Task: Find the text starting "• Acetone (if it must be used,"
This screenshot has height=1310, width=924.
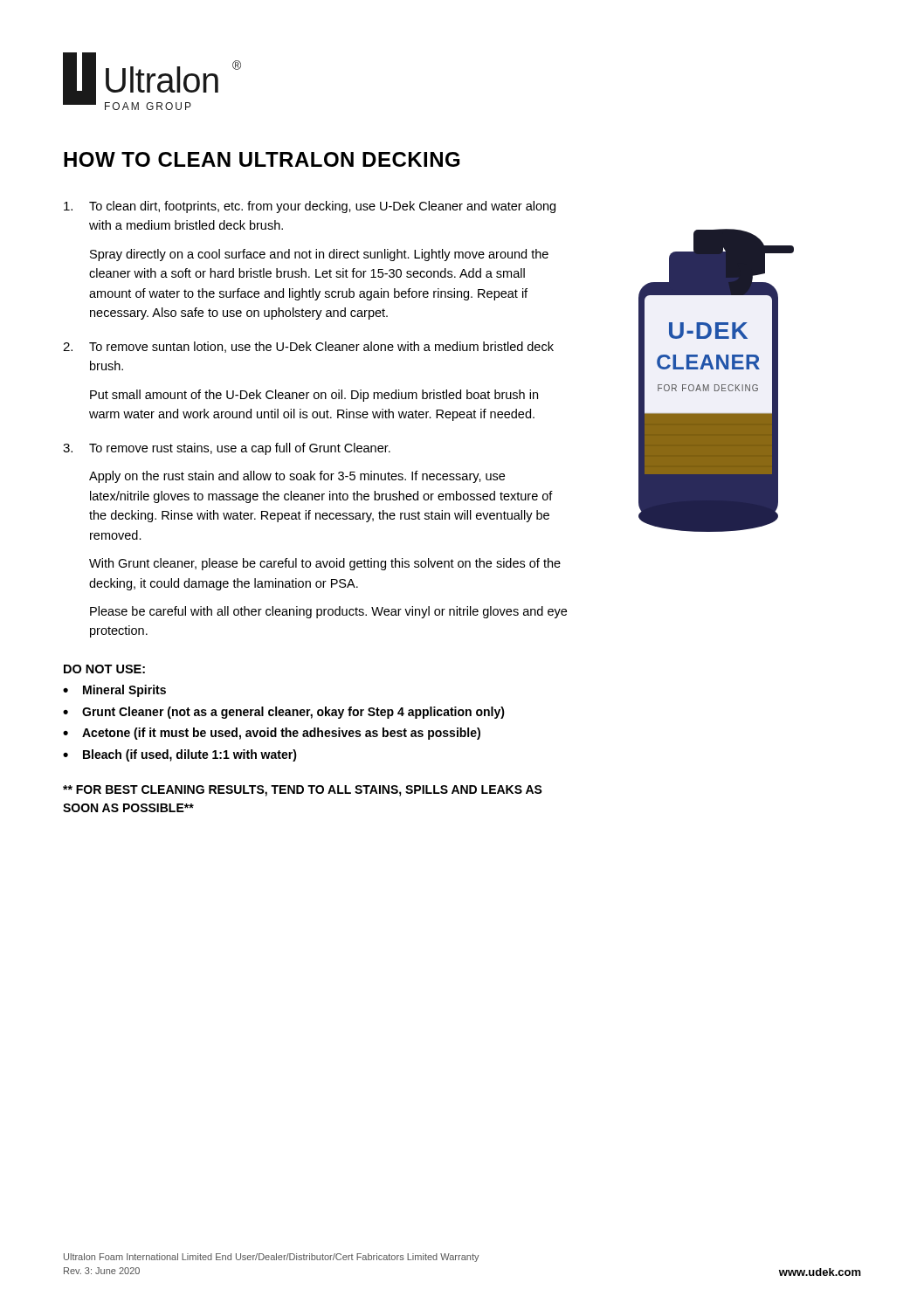Action: point(272,734)
